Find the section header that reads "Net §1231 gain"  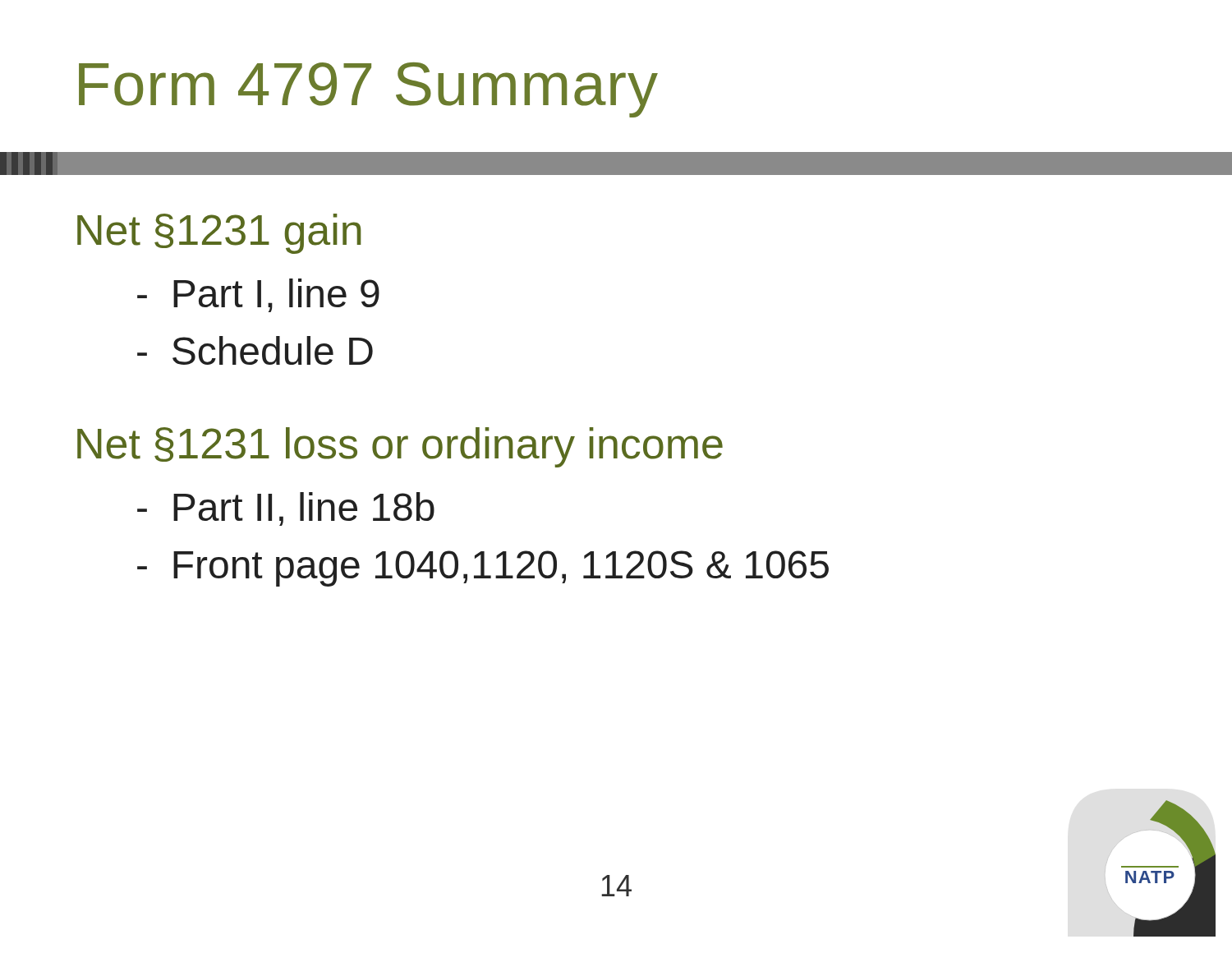(219, 230)
